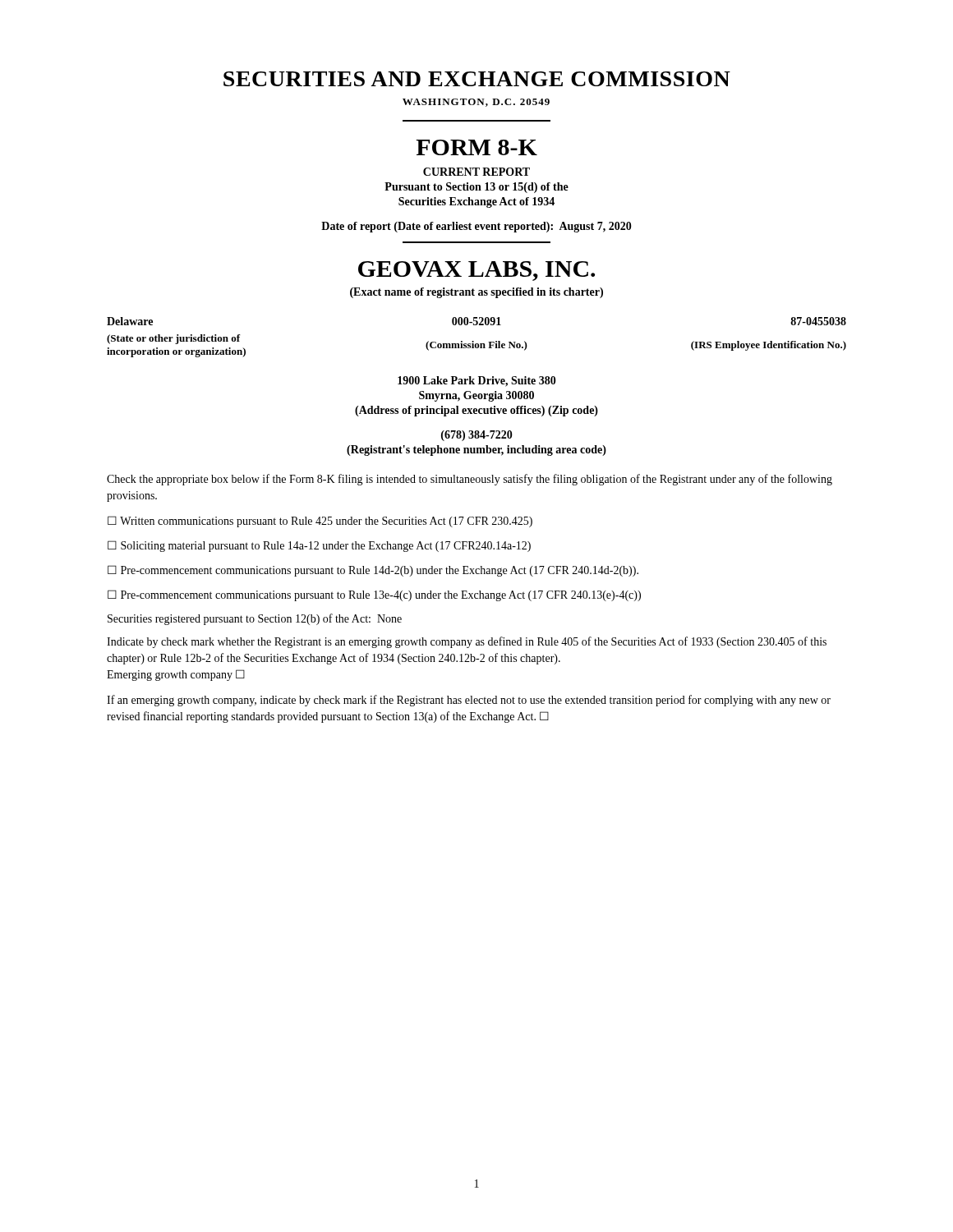Navigate to the block starting "Indicate by check mark whether the Registrant is"

pos(476,659)
